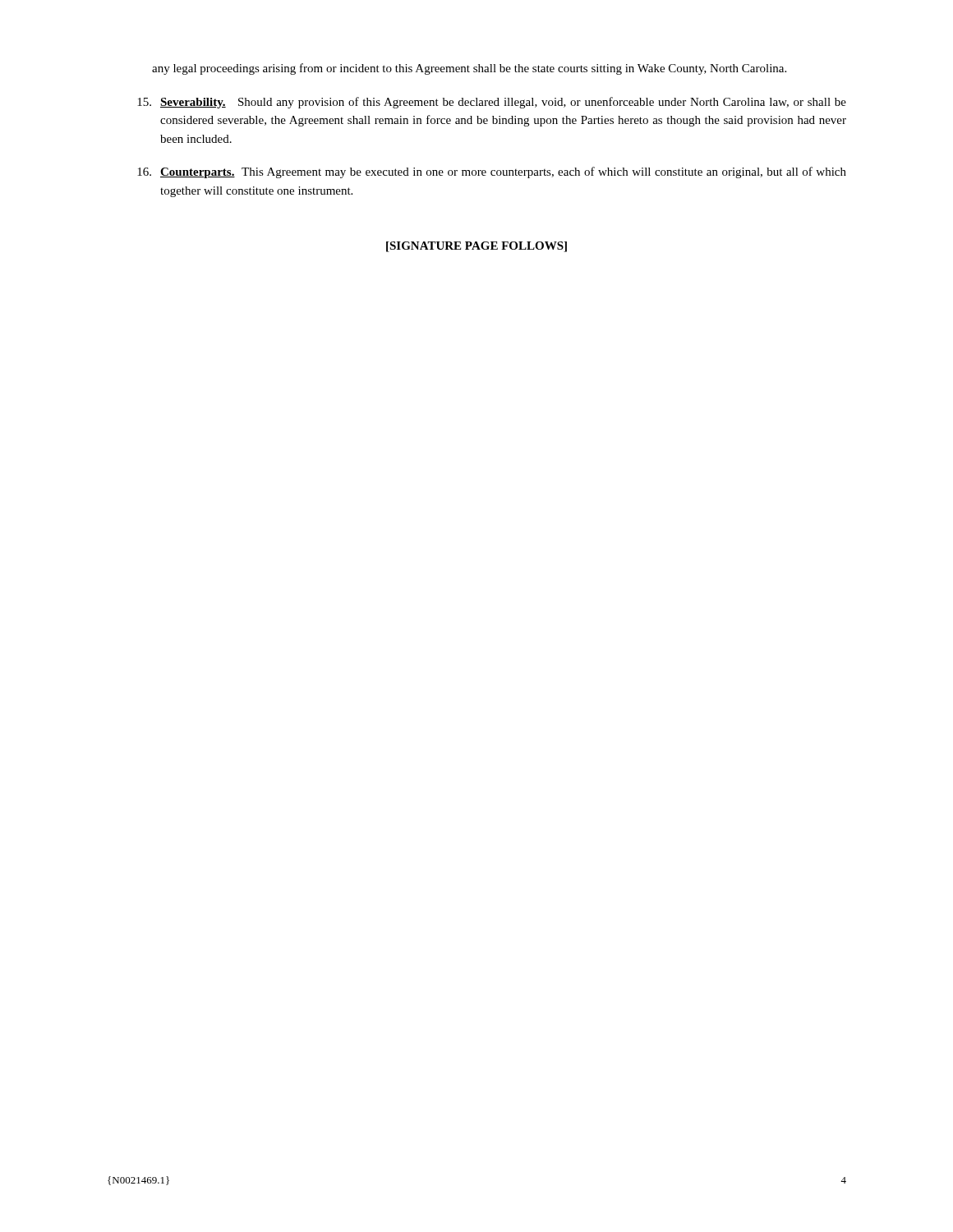Select the block starting "[SIGNATURE PAGE FOLLOWS]"
Image resolution: width=953 pixels, height=1232 pixels.
coord(476,246)
